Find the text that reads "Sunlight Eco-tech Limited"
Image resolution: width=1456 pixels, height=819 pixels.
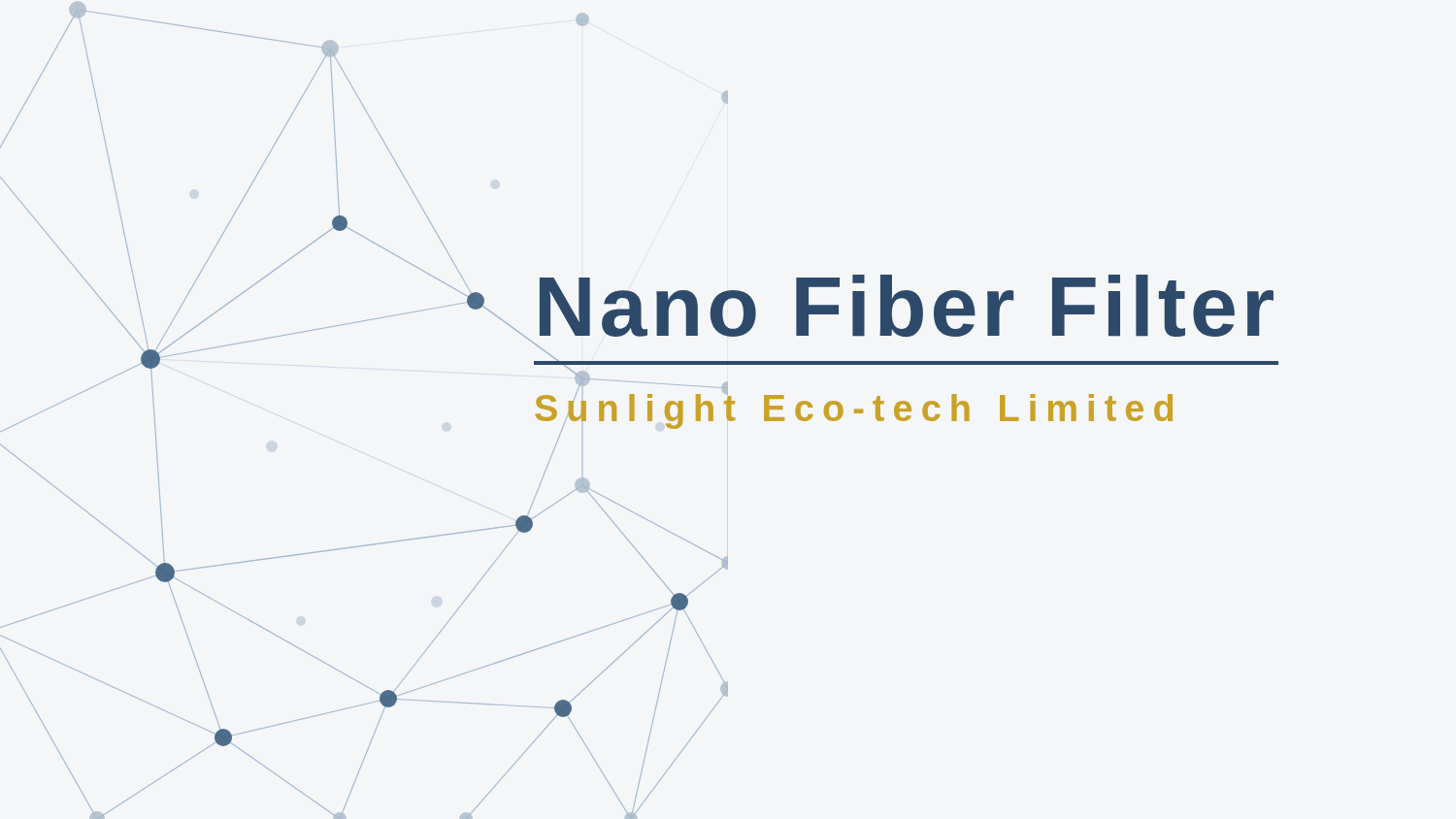[x=858, y=409]
